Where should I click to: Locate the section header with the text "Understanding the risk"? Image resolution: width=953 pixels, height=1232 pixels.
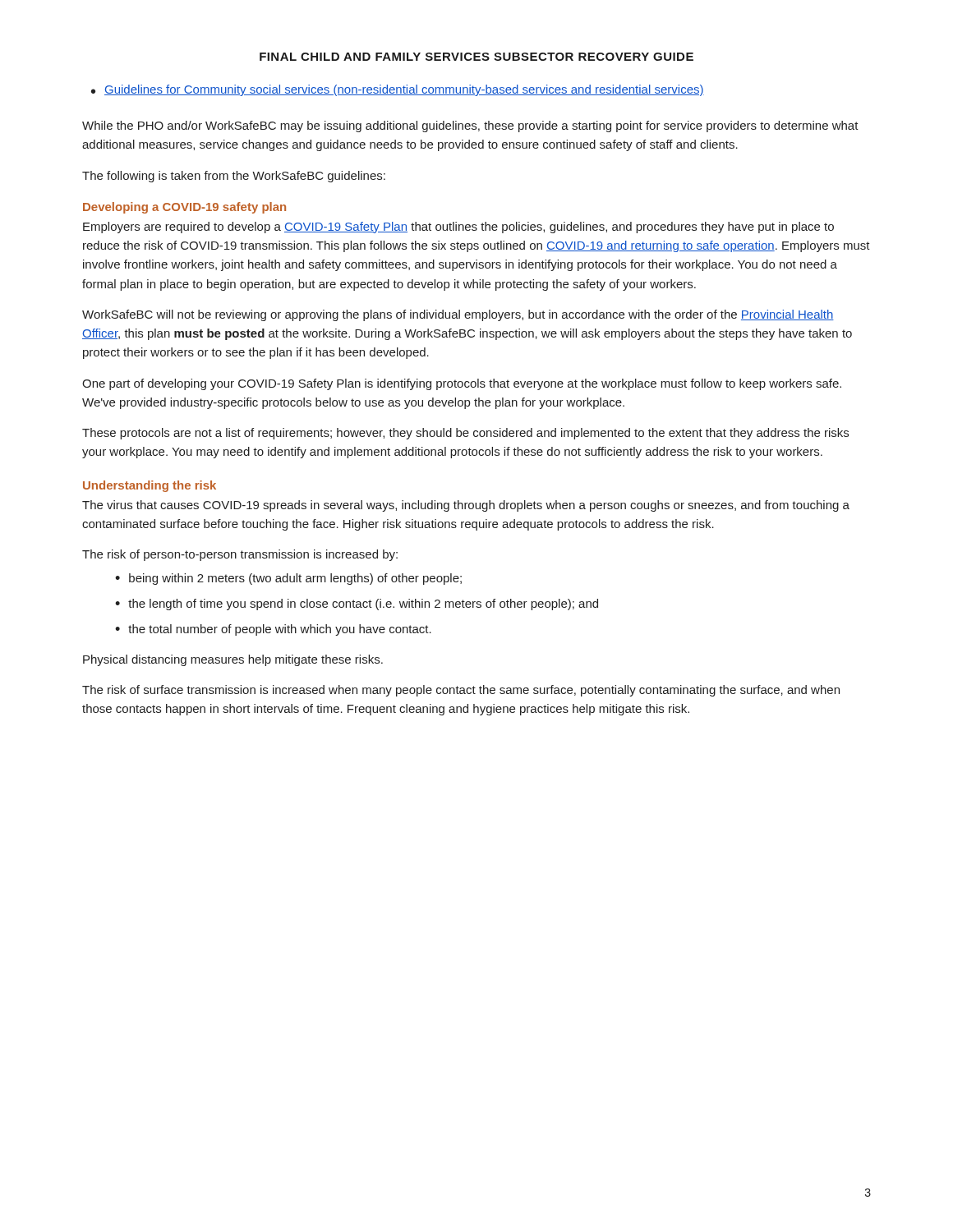[149, 485]
